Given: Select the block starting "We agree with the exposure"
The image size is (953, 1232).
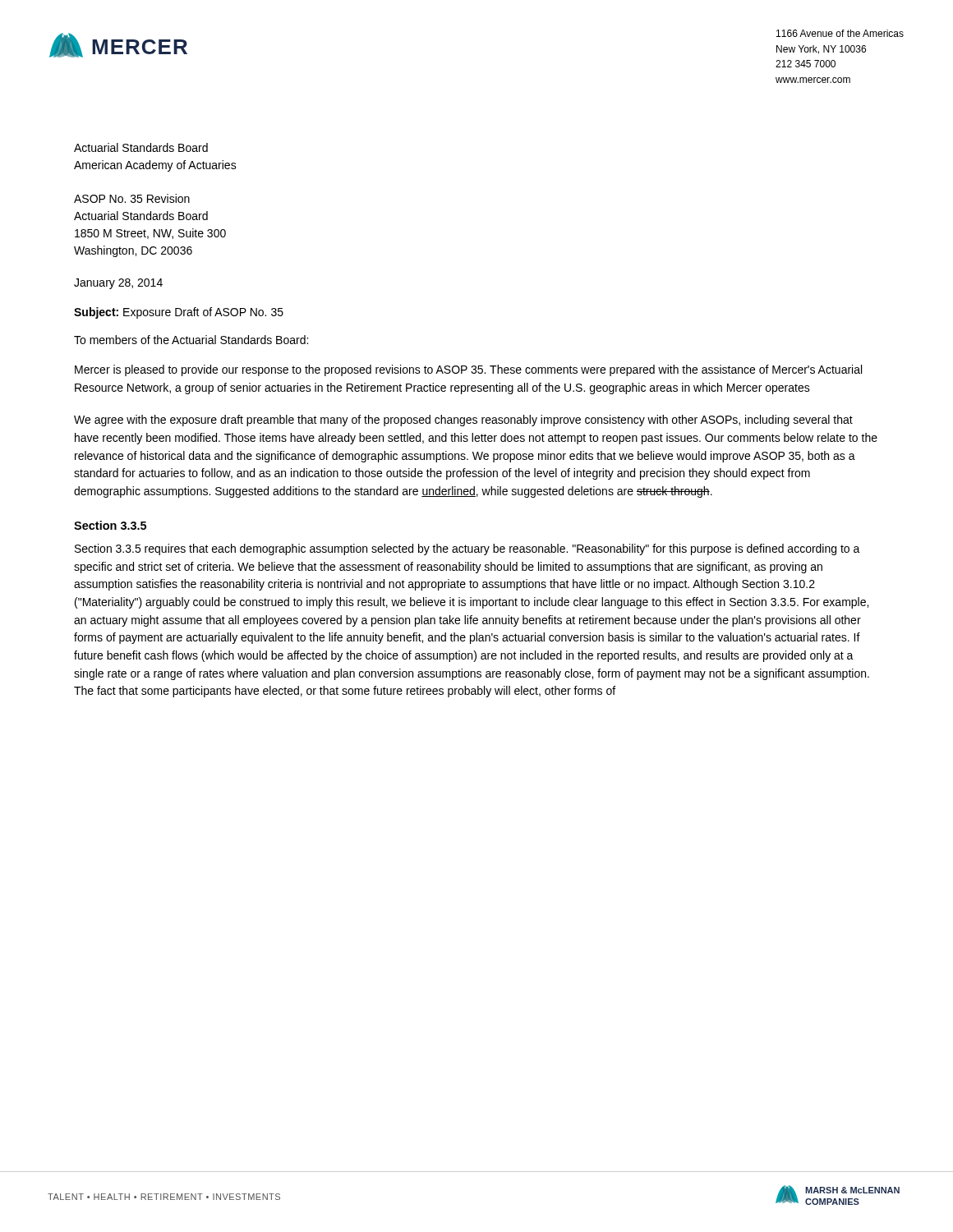Looking at the screenshot, I should 476,456.
